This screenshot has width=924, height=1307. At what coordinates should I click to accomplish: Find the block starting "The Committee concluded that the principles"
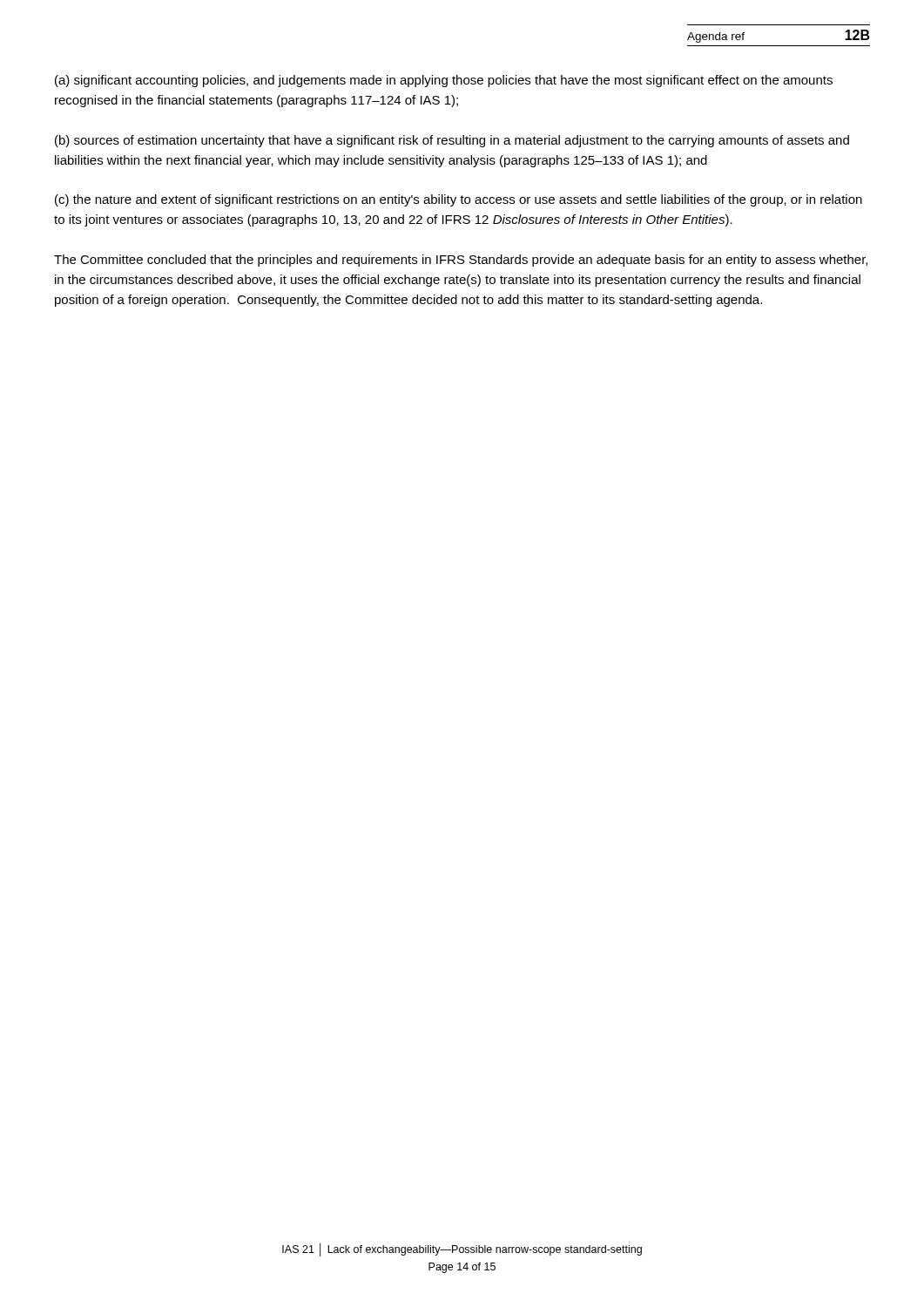(x=461, y=279)
